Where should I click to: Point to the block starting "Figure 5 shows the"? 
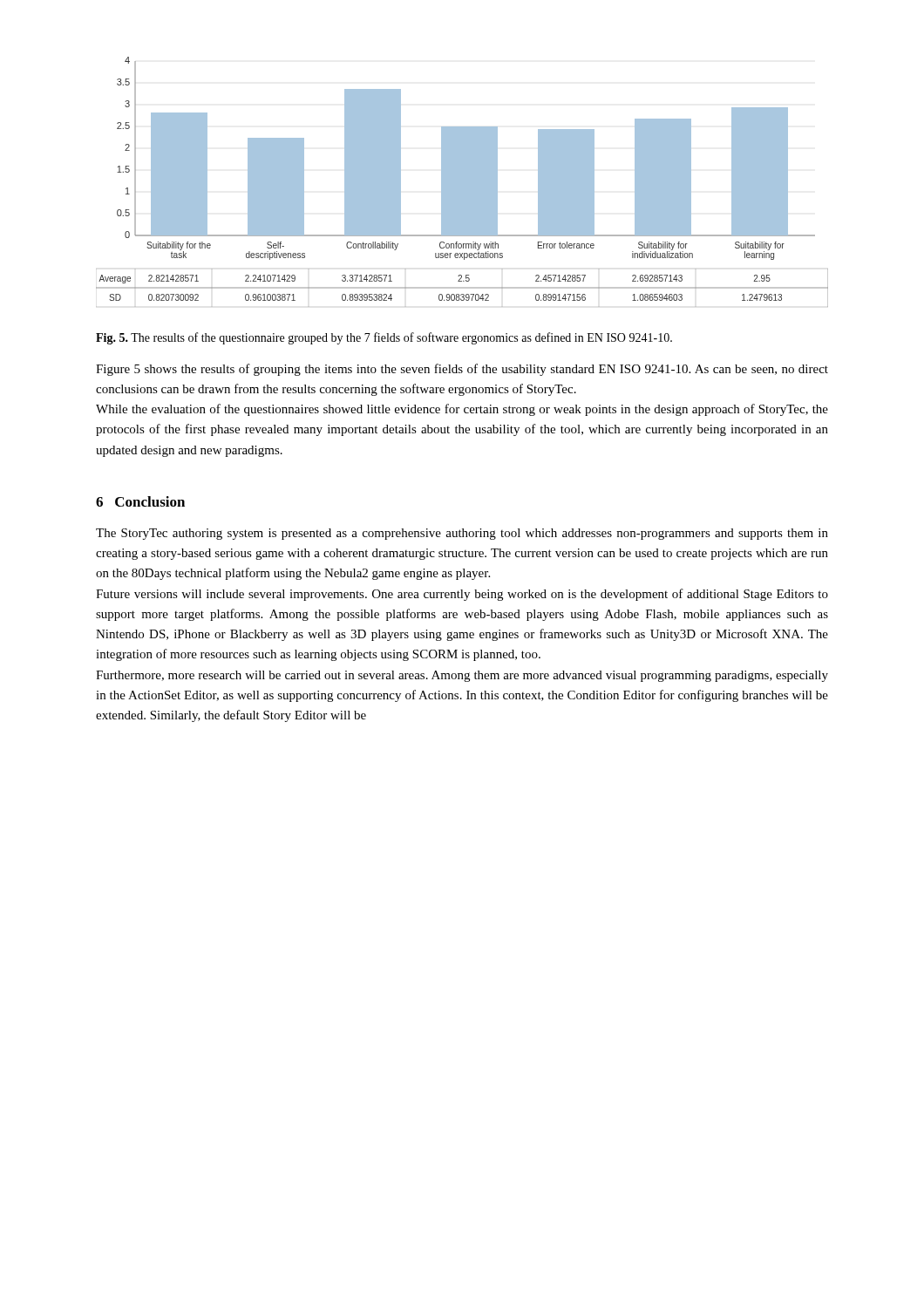[462, 379]
